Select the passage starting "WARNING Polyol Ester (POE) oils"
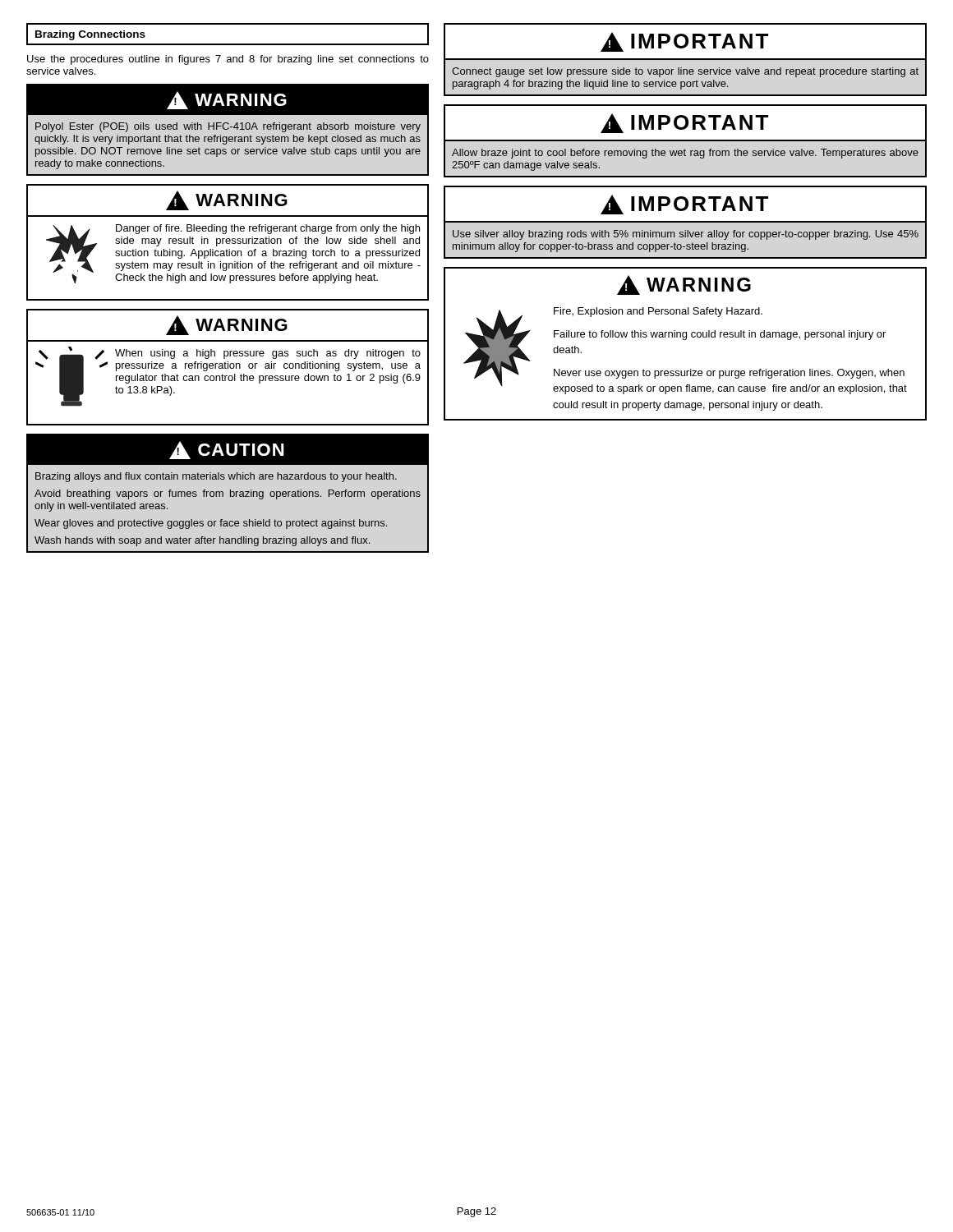 coord(228,130)
